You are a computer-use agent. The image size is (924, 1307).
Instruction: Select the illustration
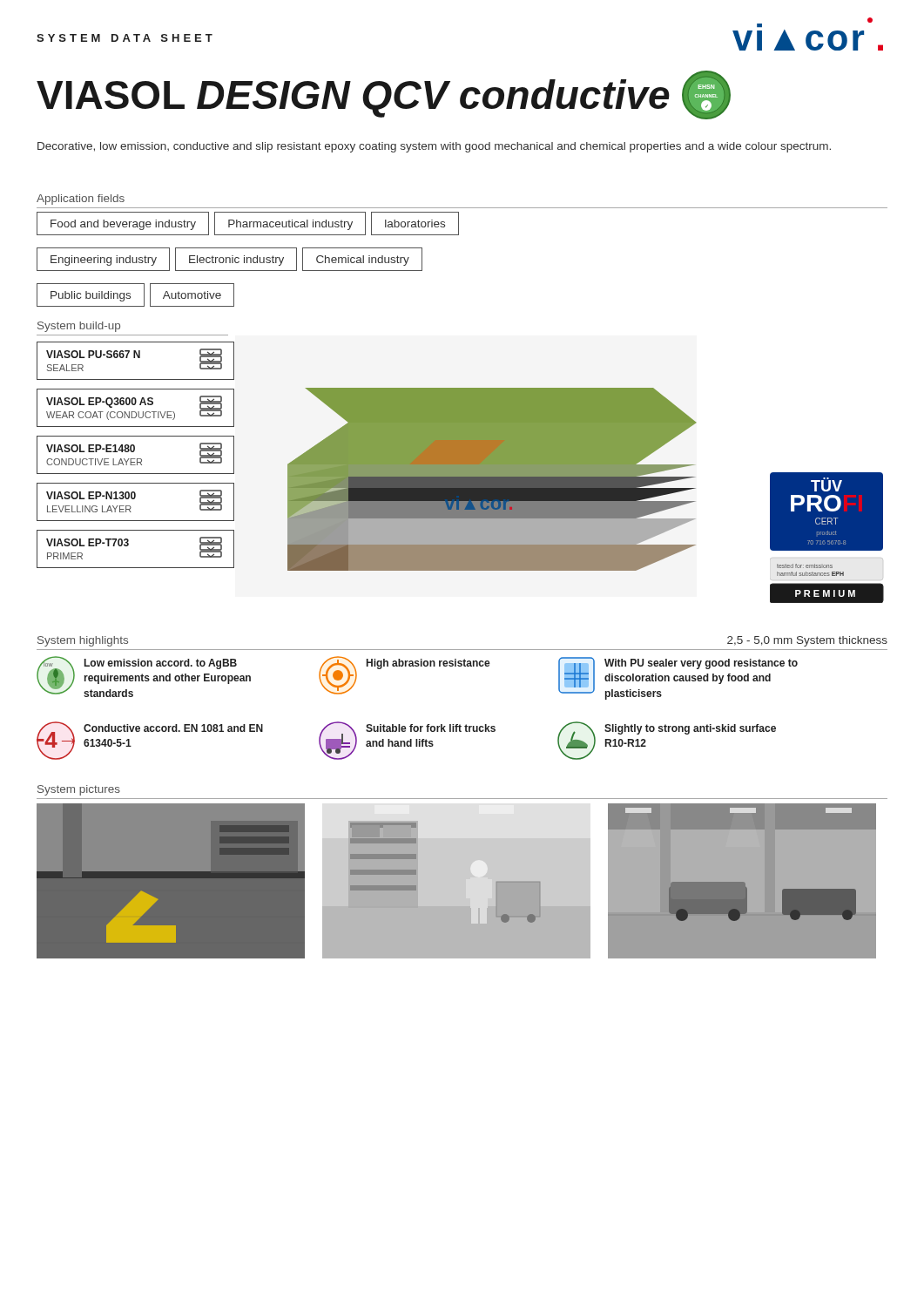click(466, 466)
